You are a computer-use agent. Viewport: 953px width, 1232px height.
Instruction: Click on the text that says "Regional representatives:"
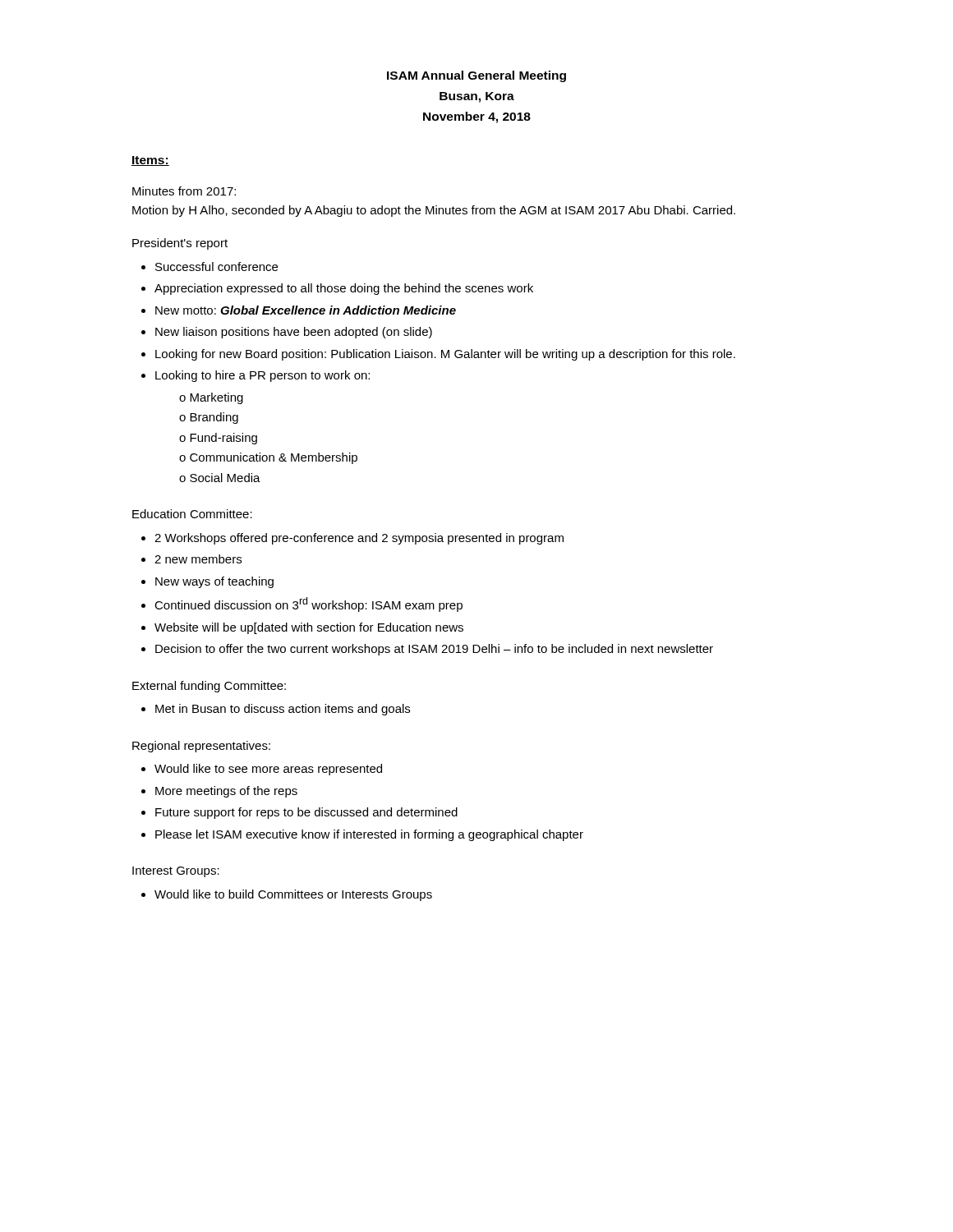tap(201, 745)
